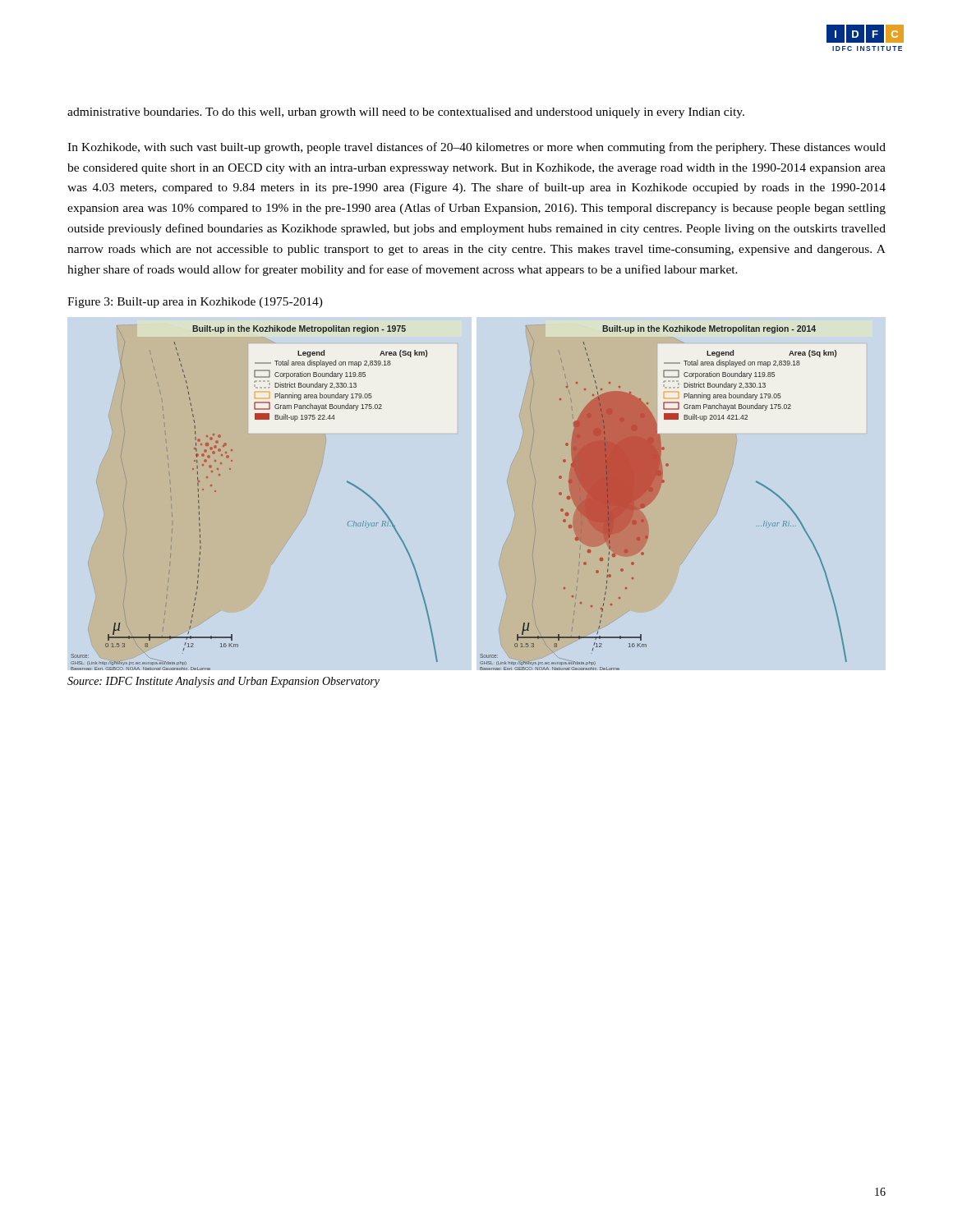Point to the passage starting "Figure 3: Built-up"

pyautogui.click(x=195, y=301)
